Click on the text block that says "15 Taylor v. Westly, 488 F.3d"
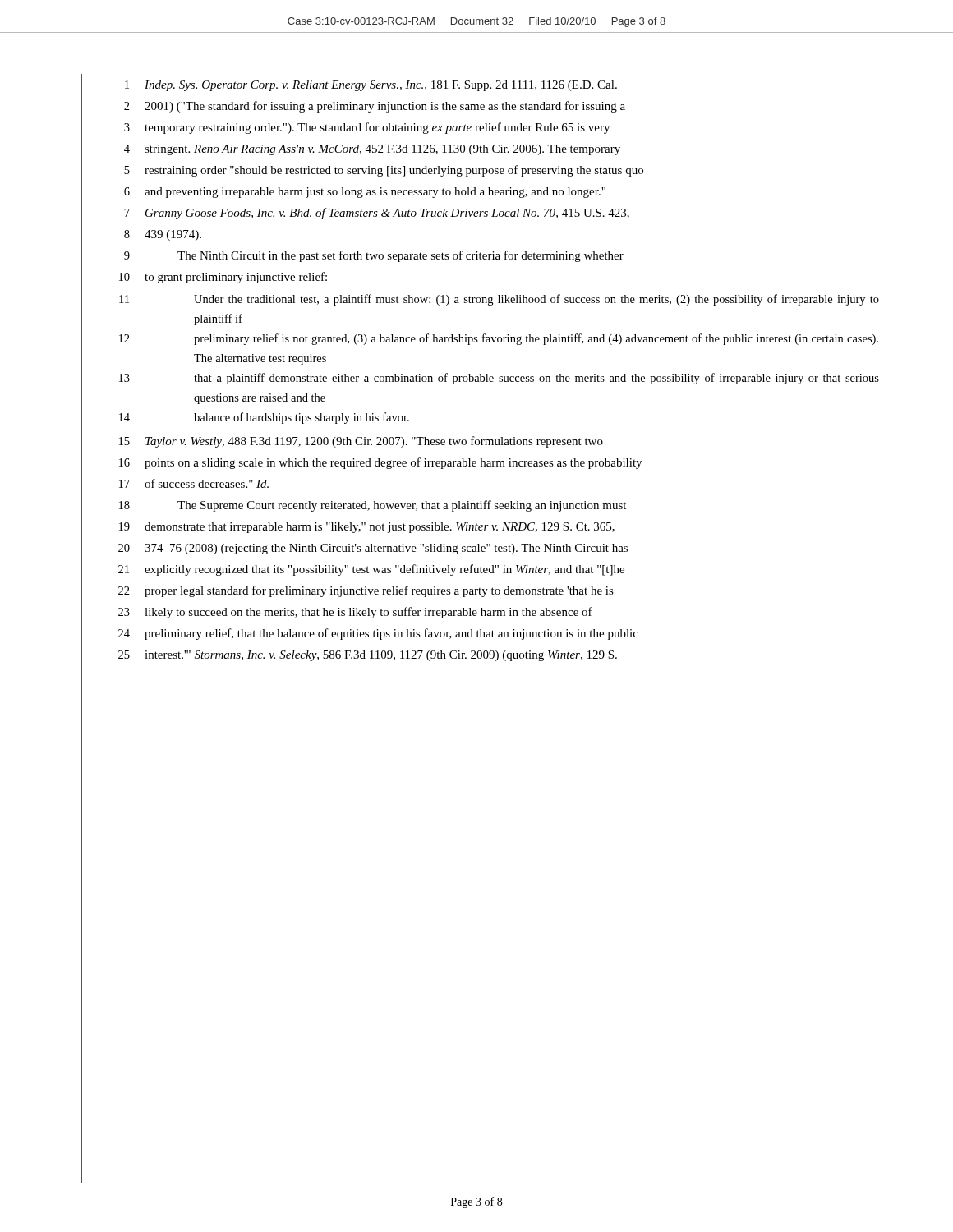 [x=497, y=441]
